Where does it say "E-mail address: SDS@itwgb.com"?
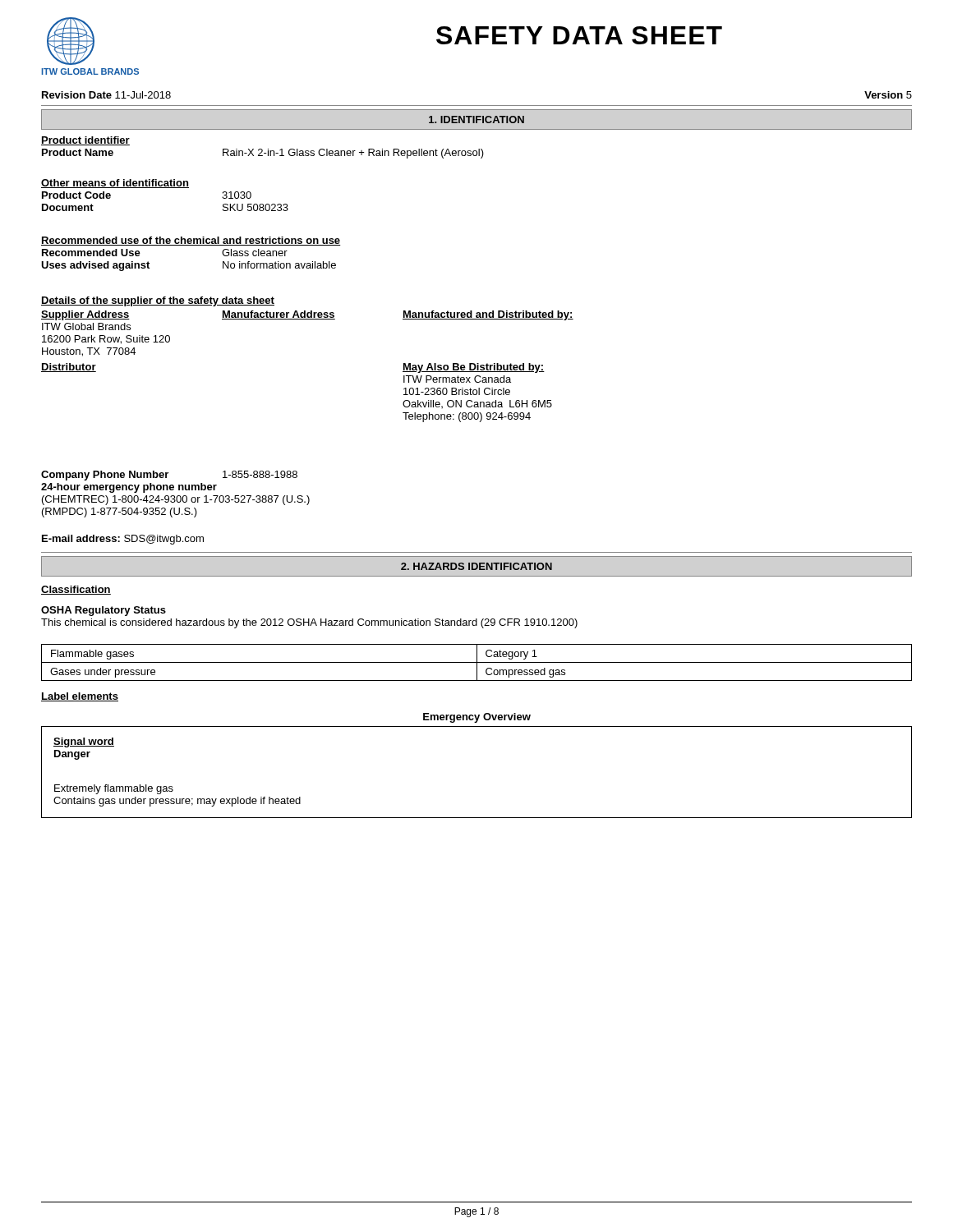Viewport: 953px width, 1232px height. click(123, 538)
